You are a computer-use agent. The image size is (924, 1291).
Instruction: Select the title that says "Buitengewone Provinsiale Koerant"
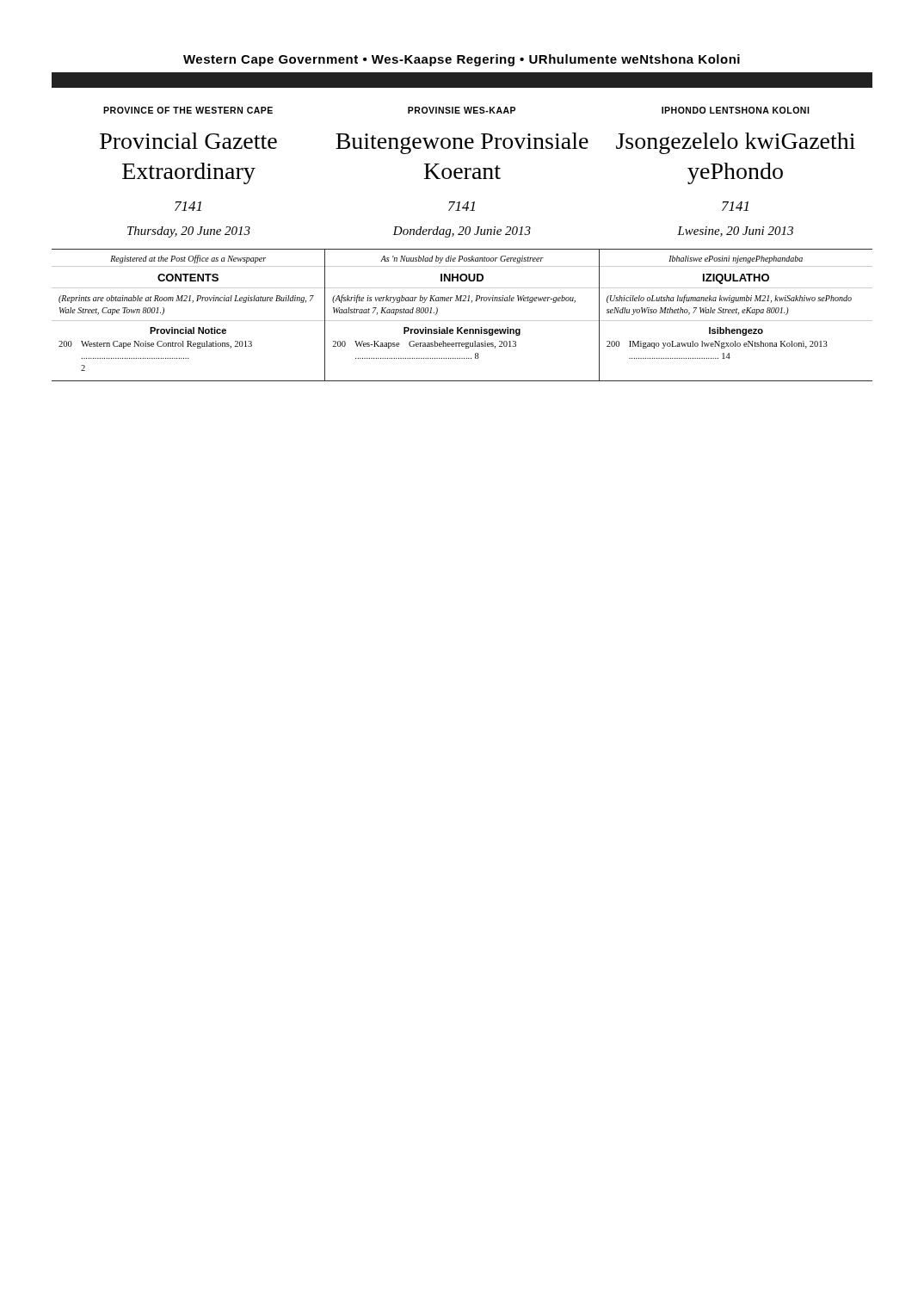[x=462, y=156]
